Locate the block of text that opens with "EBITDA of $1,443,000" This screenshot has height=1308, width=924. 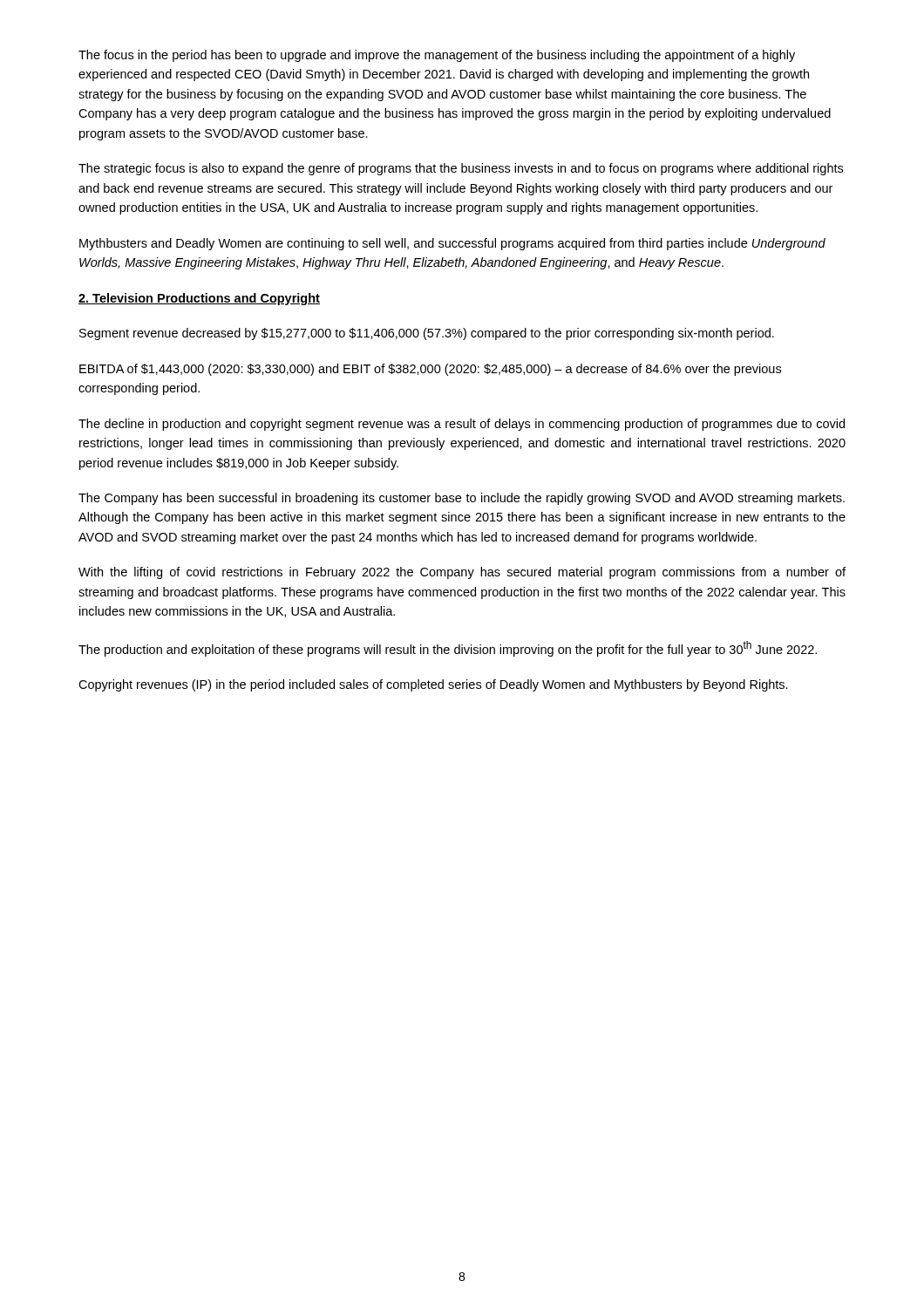tap(430, 378)
